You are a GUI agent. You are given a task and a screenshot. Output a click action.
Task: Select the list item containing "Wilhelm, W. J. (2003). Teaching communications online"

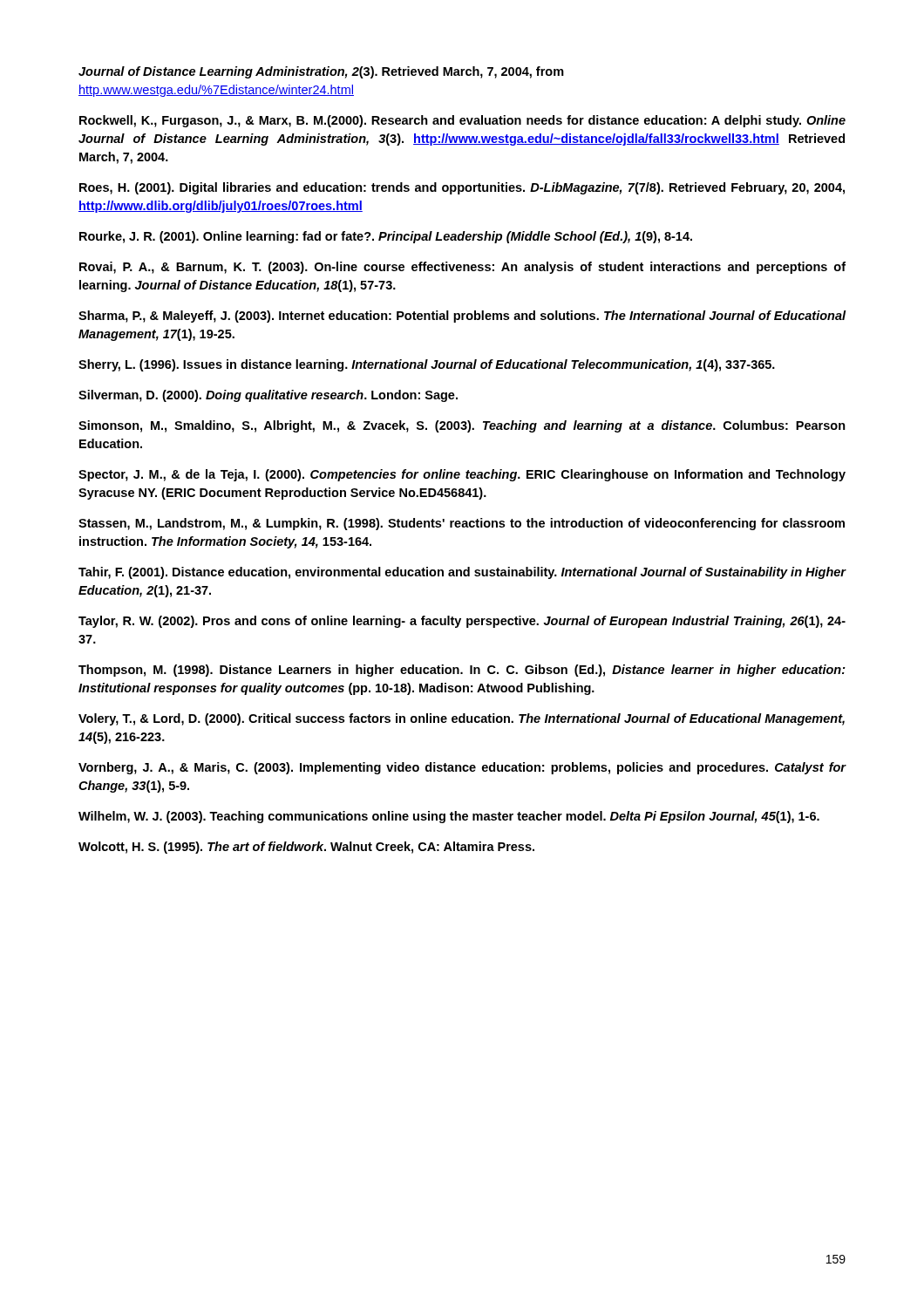point(449,817)
